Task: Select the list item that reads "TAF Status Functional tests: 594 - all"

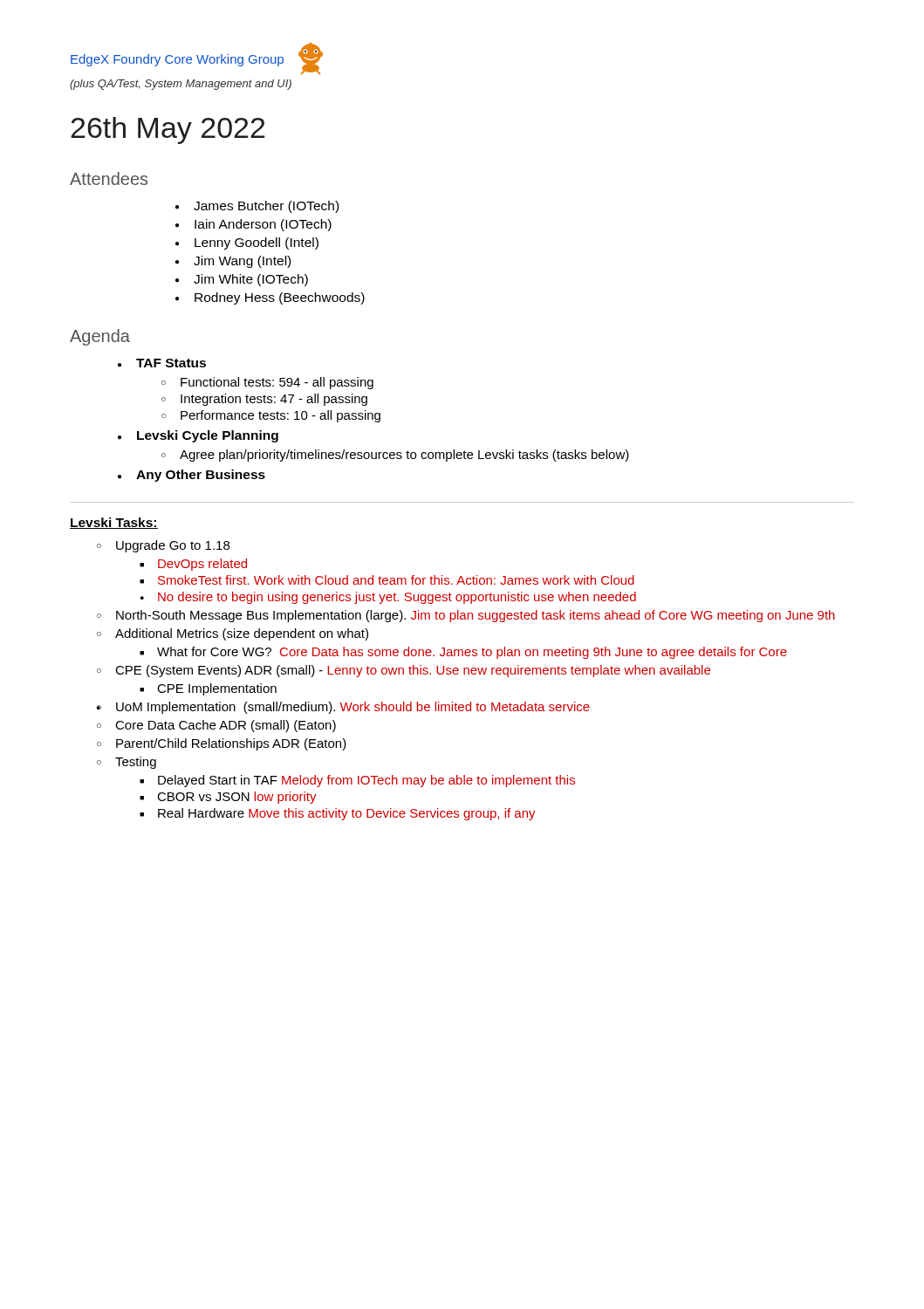Action: 171,363
